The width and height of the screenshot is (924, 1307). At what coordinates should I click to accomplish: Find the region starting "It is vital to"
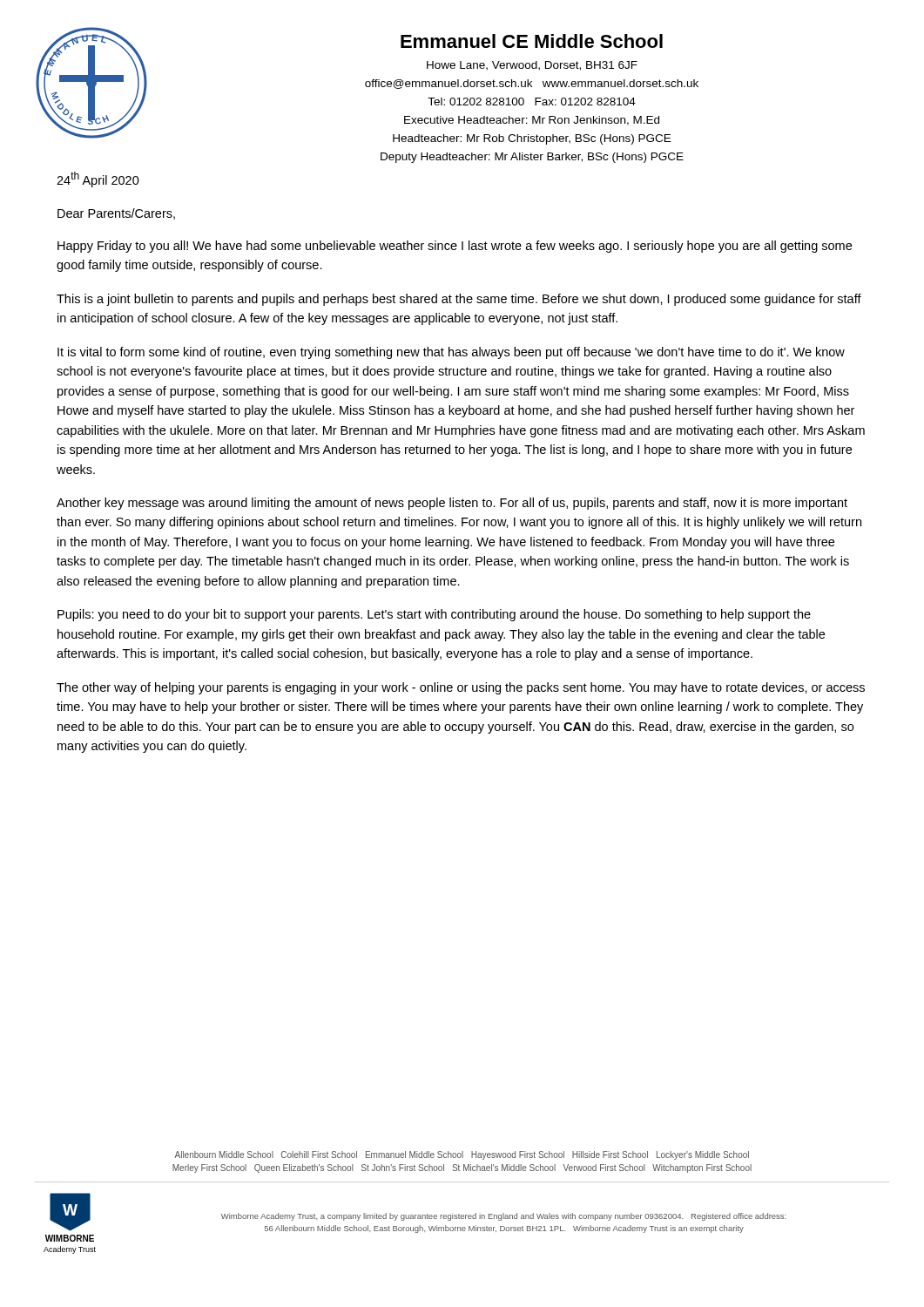tap(461, 410)
